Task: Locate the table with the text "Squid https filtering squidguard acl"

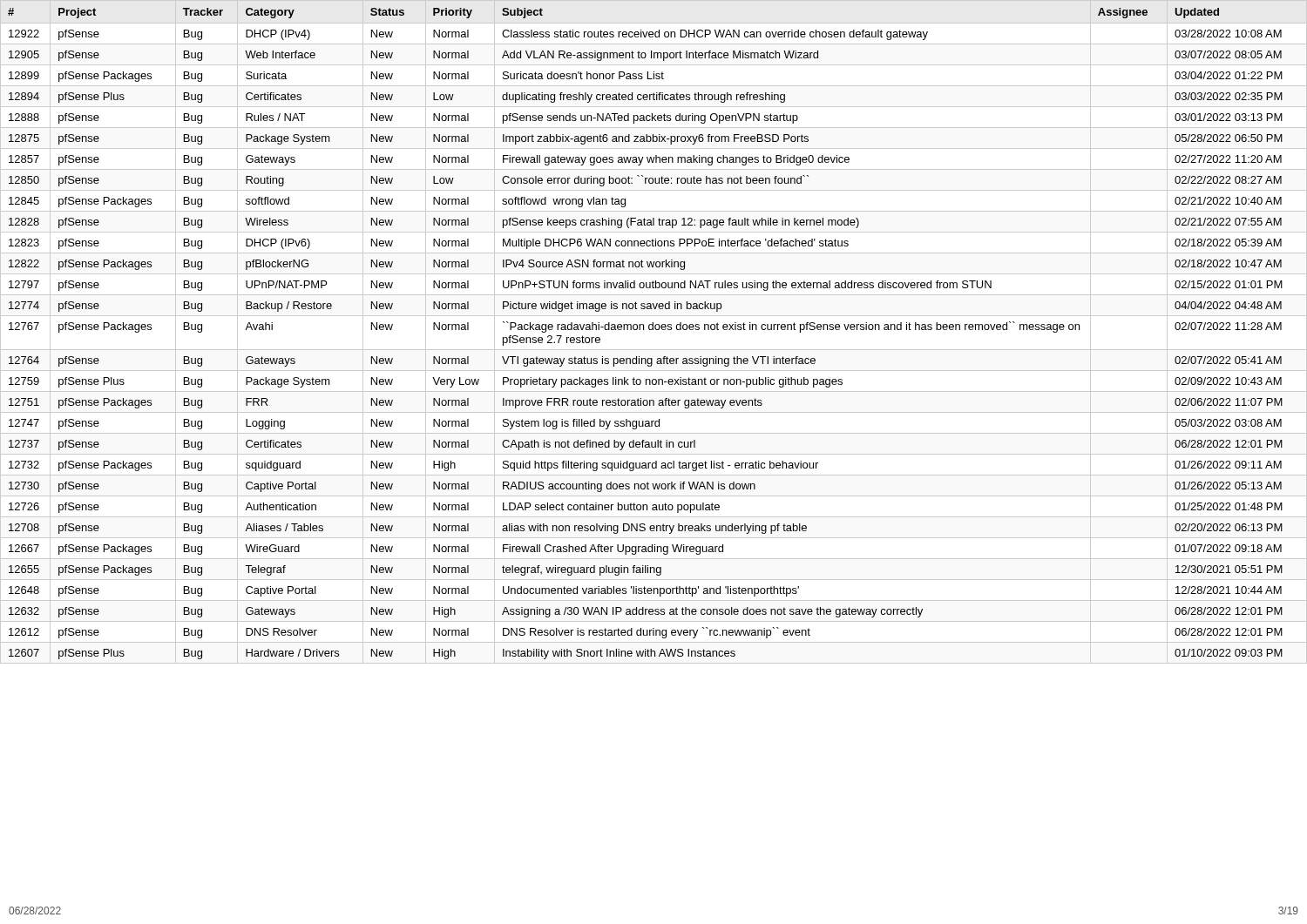Action: 654,332
